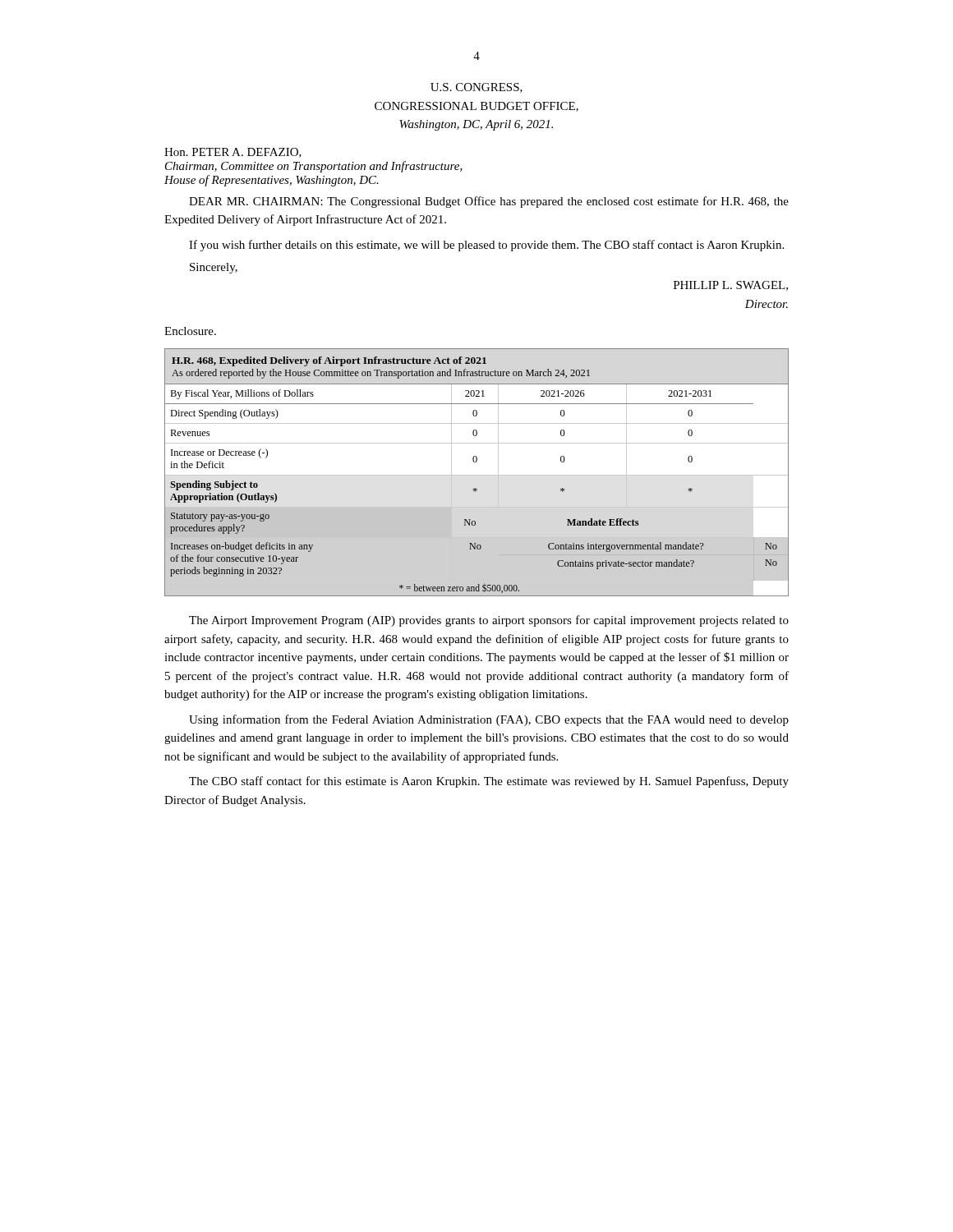Where is the passage that starts "U.S. CONGRESS, CONGRESSIONAL BUDGET OFFICE,"?
This screenshot has width=953, height=1232.
pyautogui.click(x=476, y=106)
